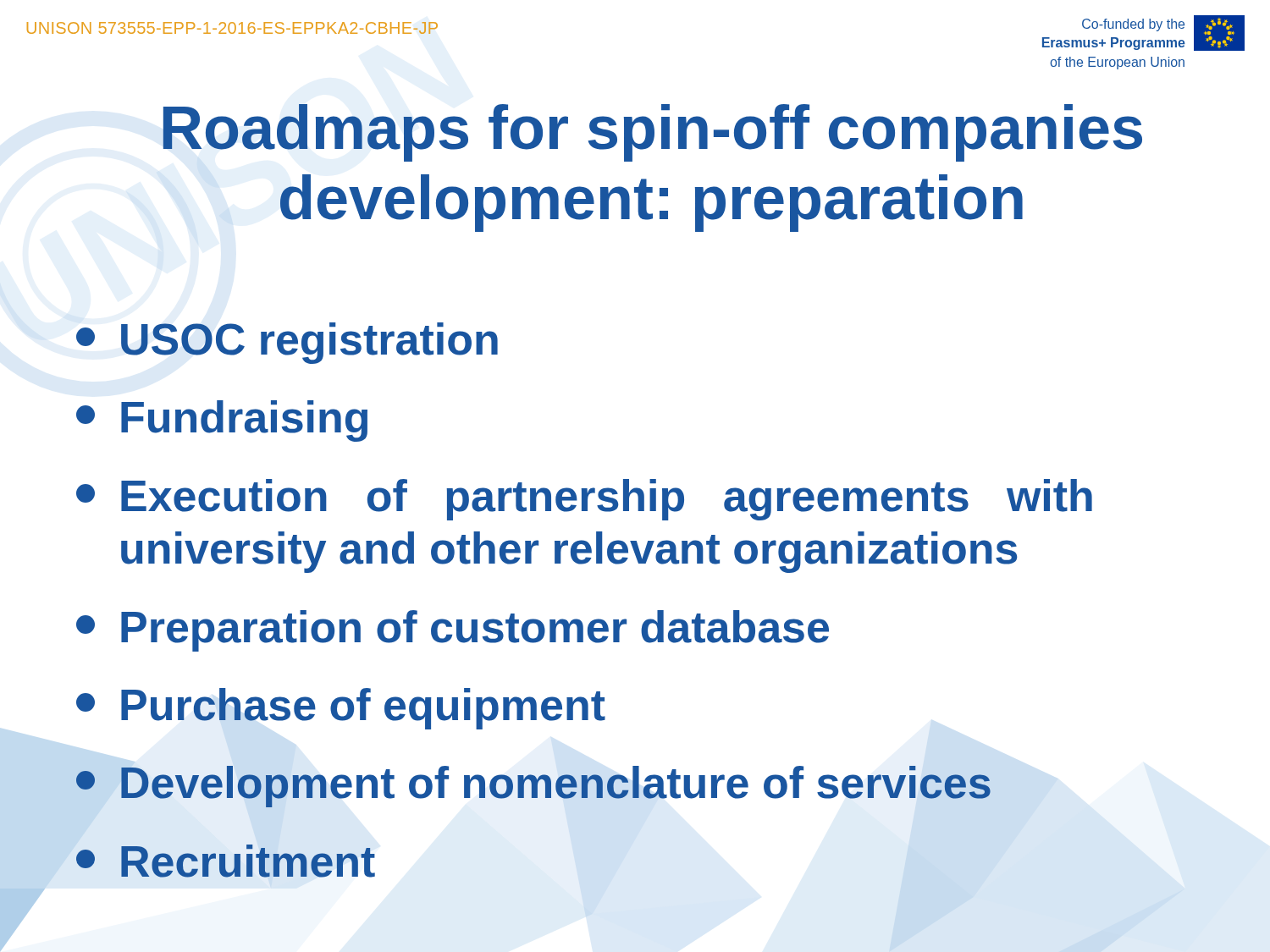Where does it say "USOC registration"?
The width and height of the screenshot is (1270, 952).
[287, 343]
